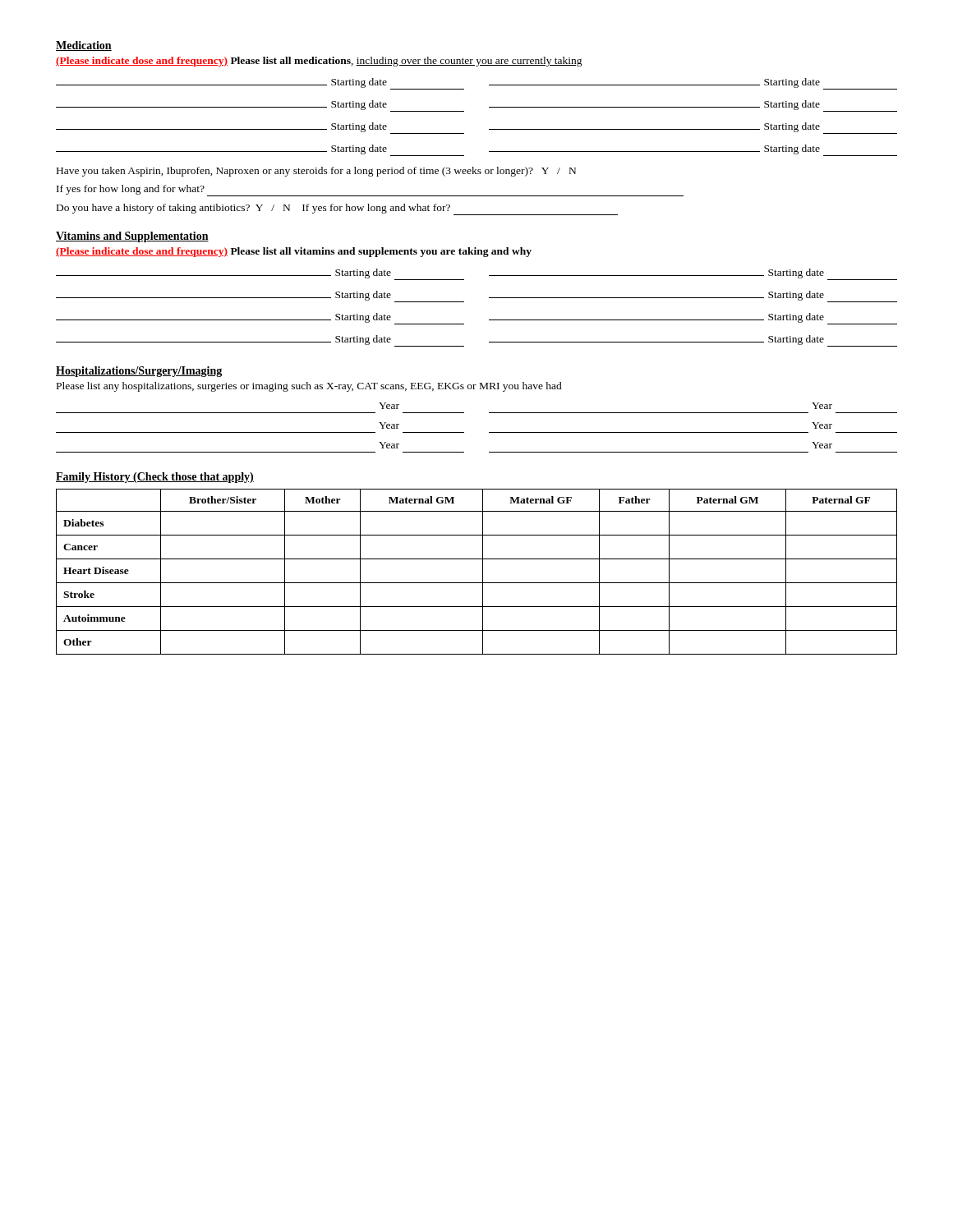The image size is (953, 1232).
Task: Find the region starting "If yes for how"
Action: [370, 189]
